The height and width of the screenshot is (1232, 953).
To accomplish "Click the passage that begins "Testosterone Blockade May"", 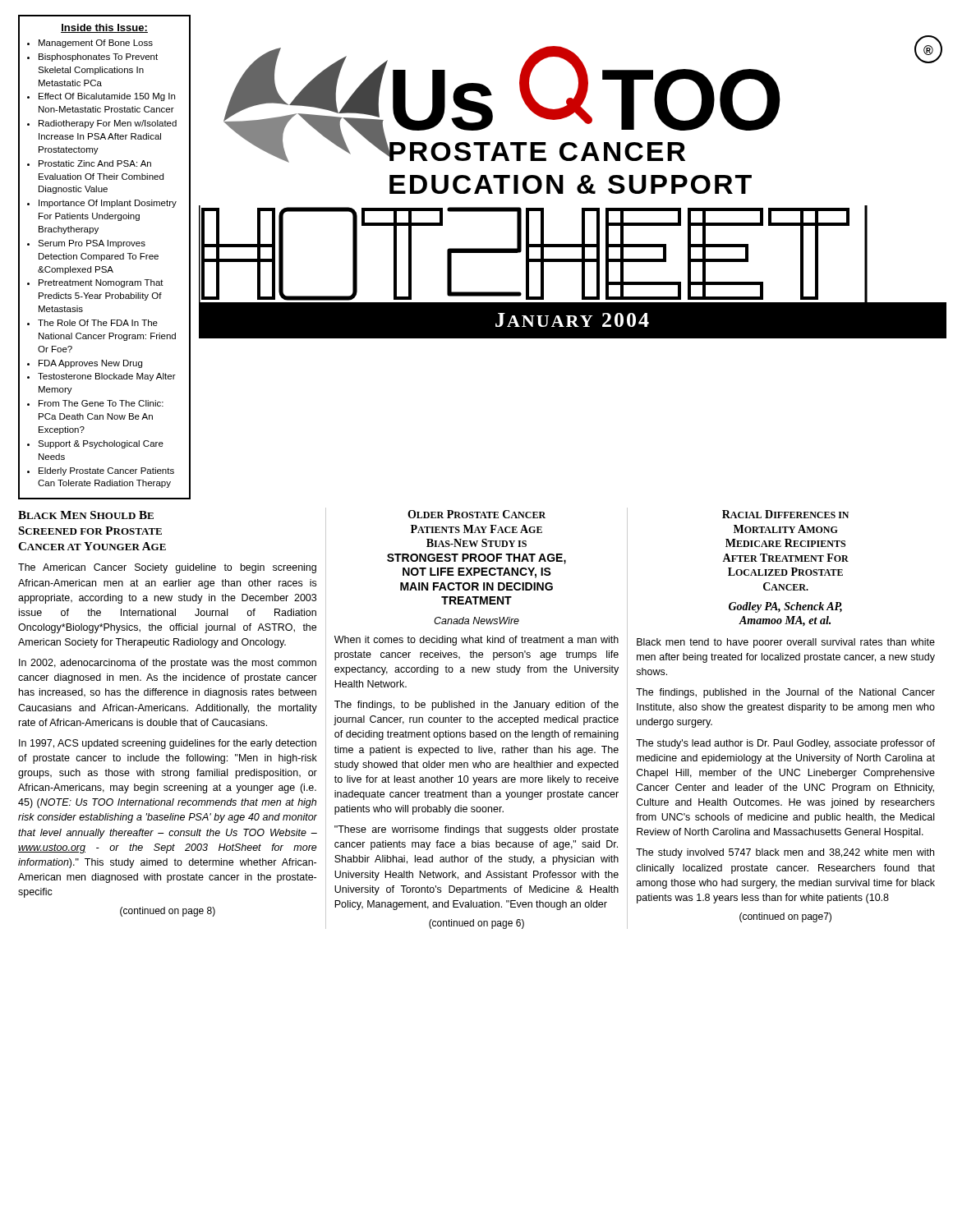I will tap(107, 383).
